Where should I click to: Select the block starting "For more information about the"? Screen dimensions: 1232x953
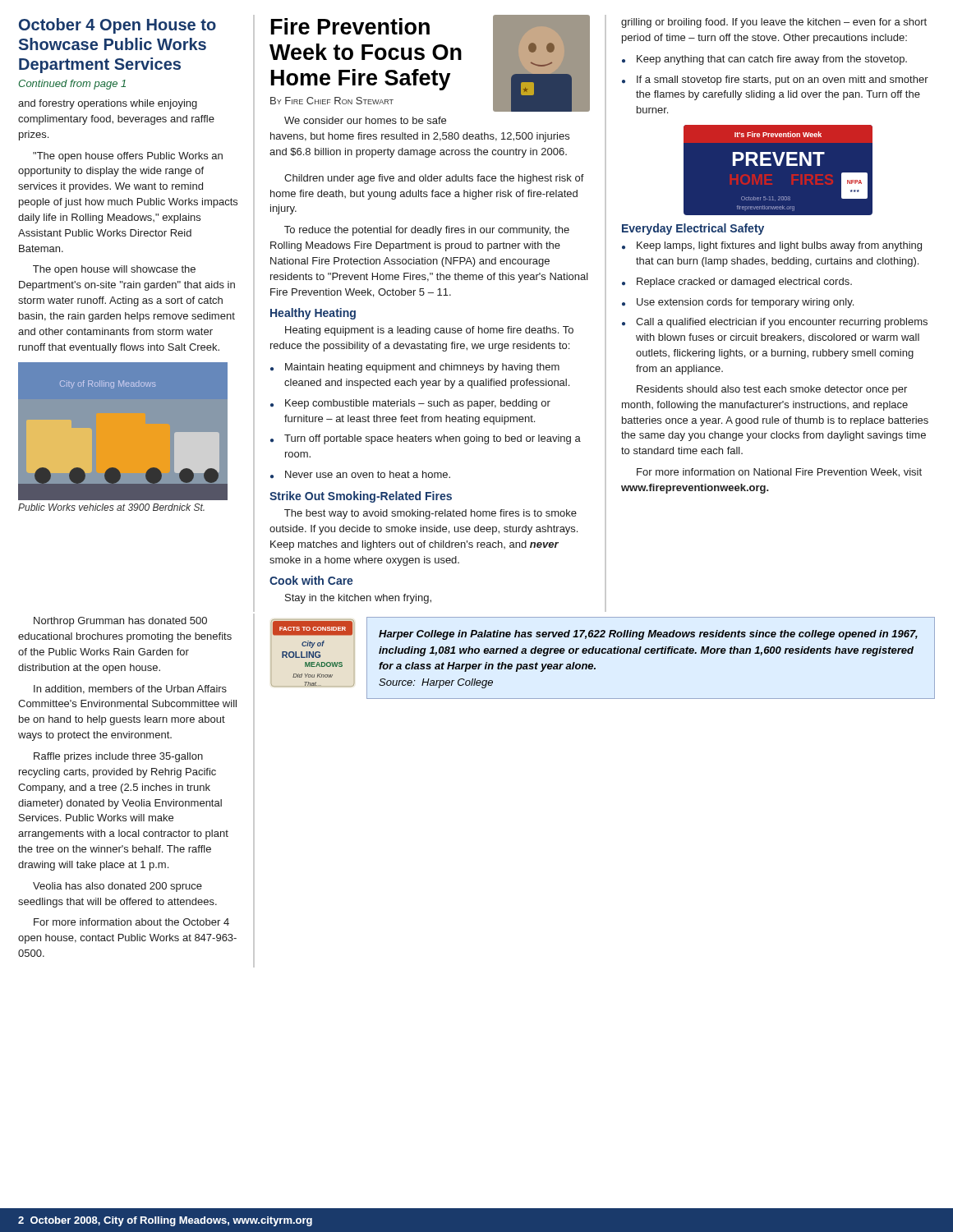pyautogui.click(x=128, y=938)
